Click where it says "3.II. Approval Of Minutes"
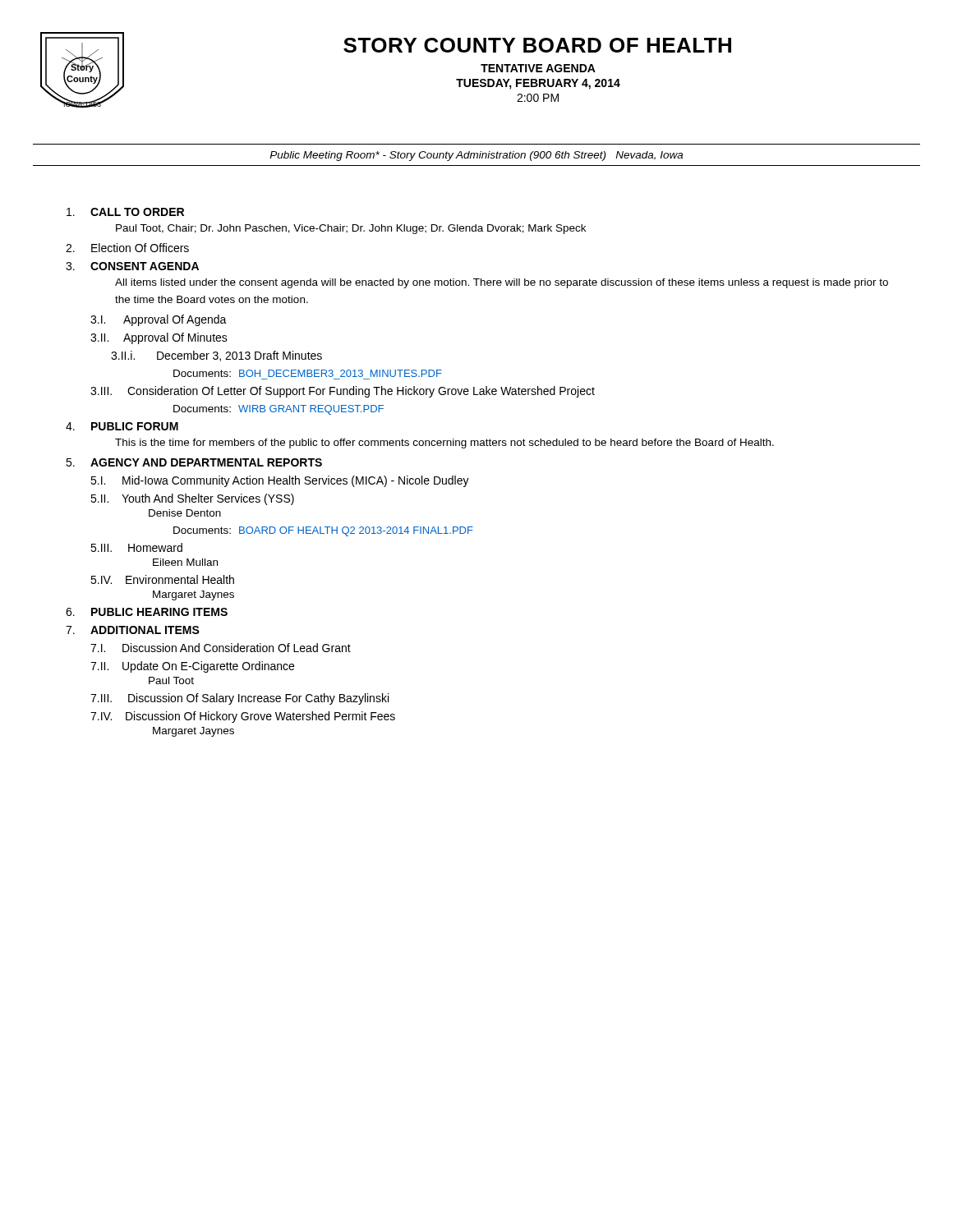 [x=159, y=338]
